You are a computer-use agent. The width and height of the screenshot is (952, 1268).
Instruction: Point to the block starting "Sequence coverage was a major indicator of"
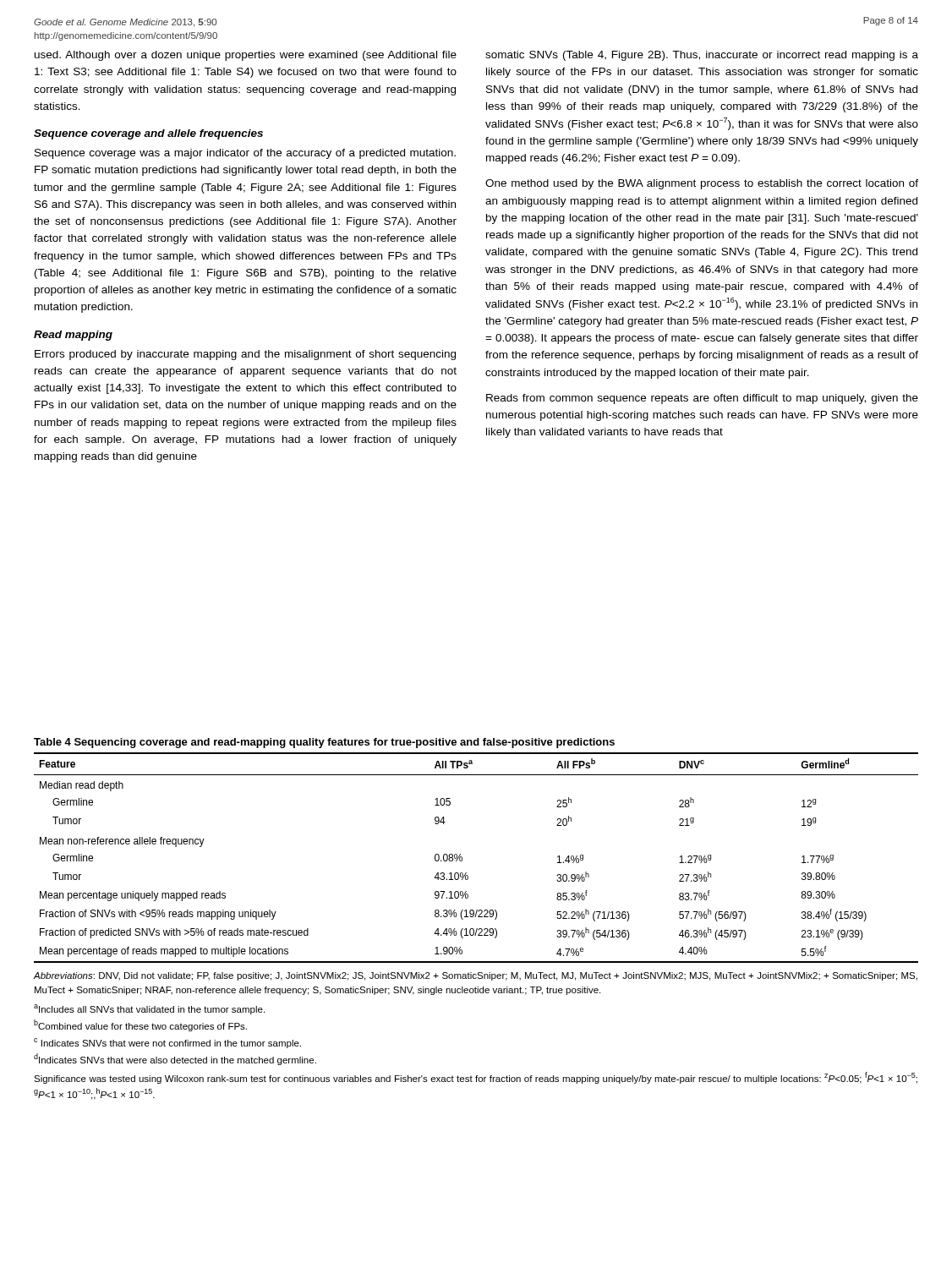(245, 230)
